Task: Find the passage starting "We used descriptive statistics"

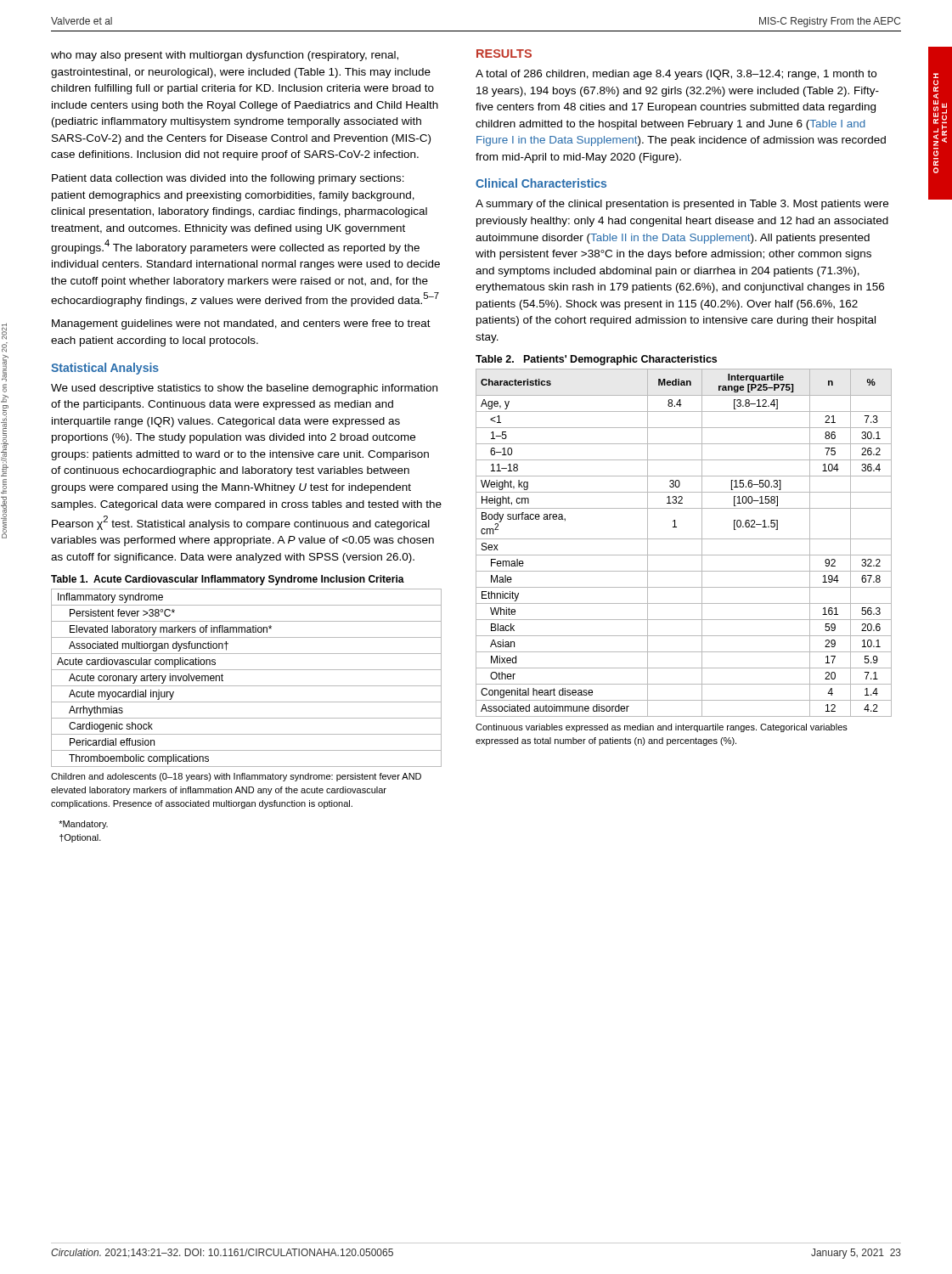Action: 246,472
